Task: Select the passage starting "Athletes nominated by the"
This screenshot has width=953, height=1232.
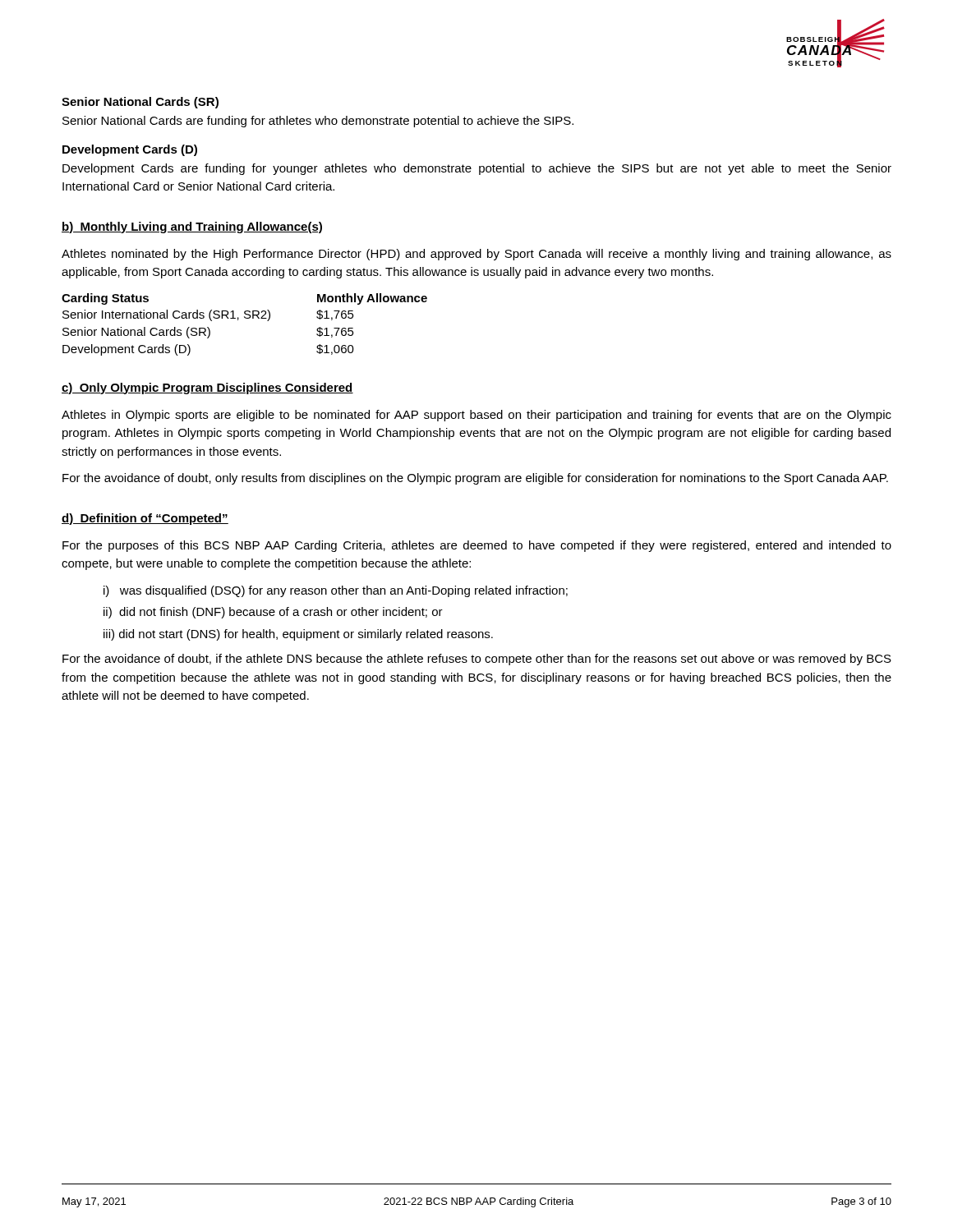Action: click(x=476, y=263)
